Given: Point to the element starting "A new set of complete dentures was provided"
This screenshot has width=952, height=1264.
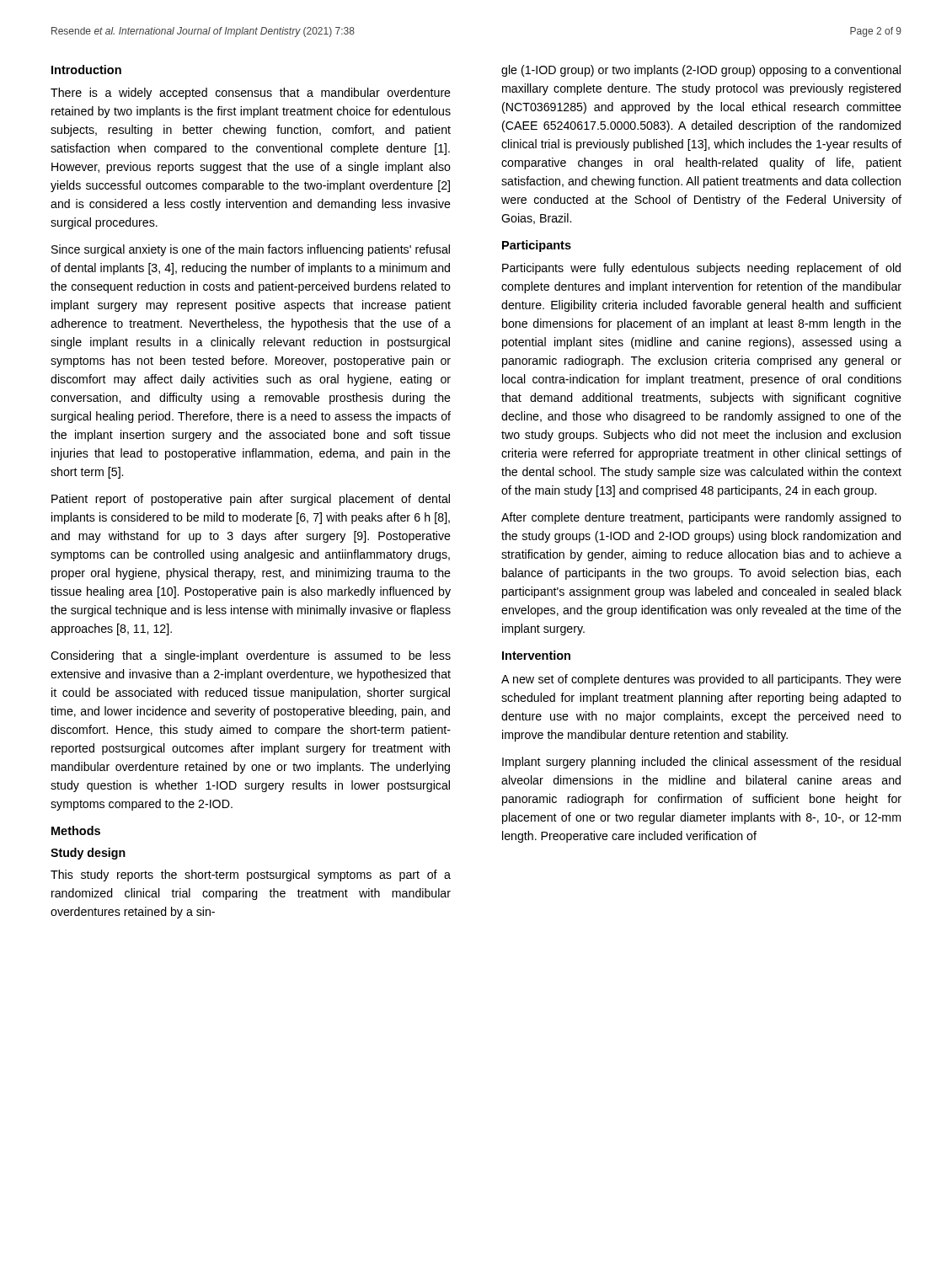Looking at the screenshot, I should point(701,707).
